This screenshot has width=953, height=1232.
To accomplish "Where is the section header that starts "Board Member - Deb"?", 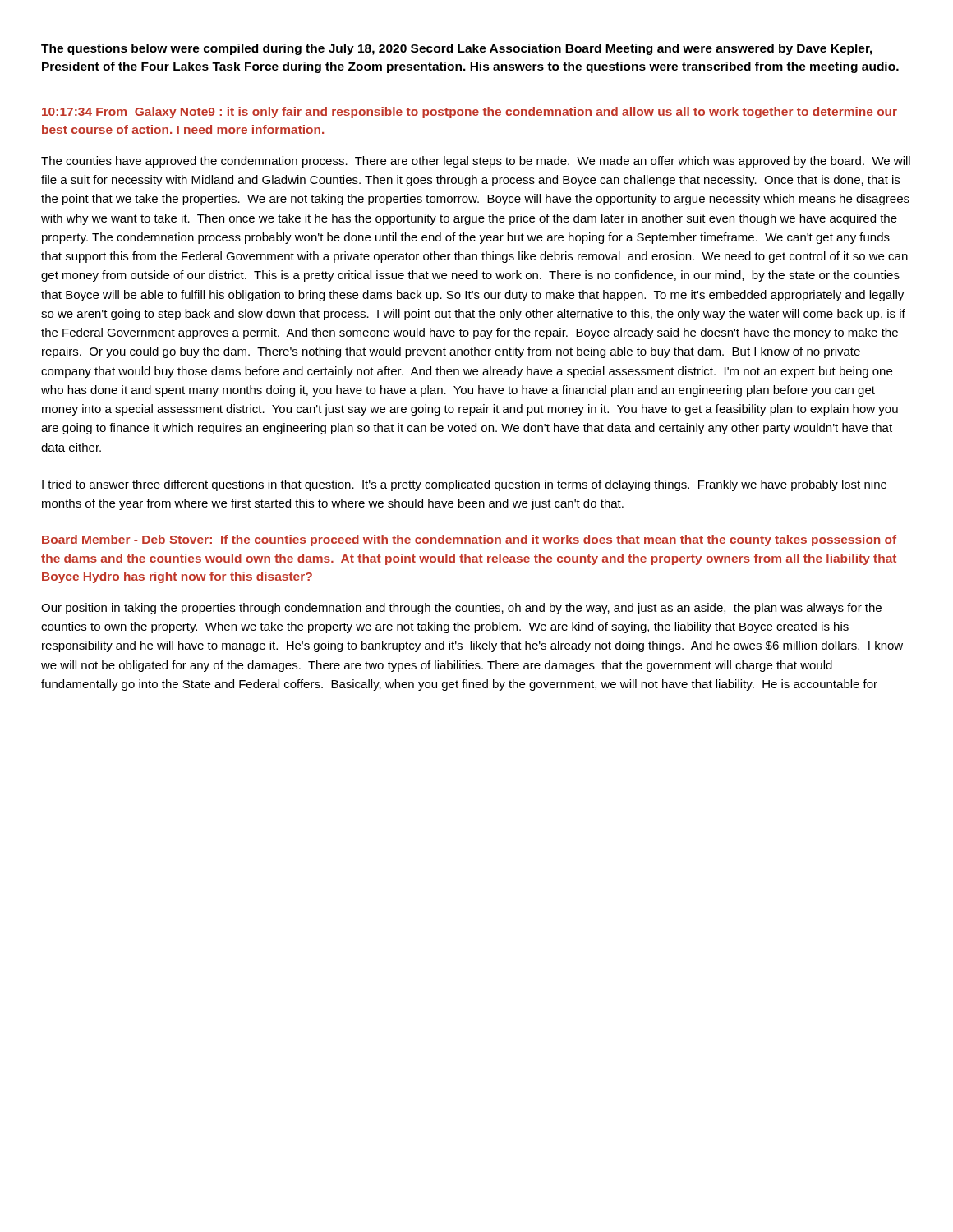I will [469, 558].
